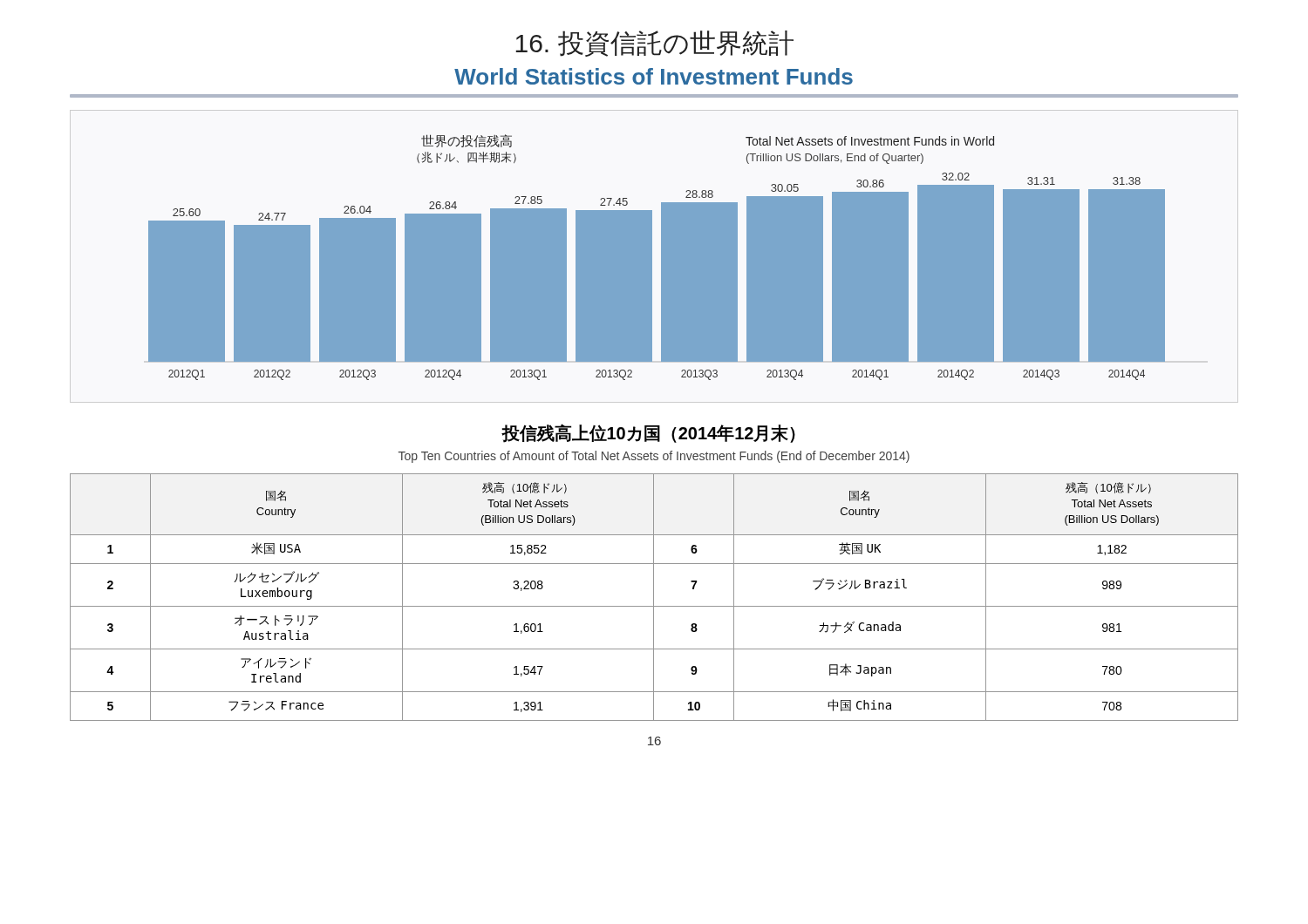Find the title on this page that starts "16. 投資信託の世界統計 World Statistics of Investment"
This screenshot has width=1308, height=924.
point(654,62)
